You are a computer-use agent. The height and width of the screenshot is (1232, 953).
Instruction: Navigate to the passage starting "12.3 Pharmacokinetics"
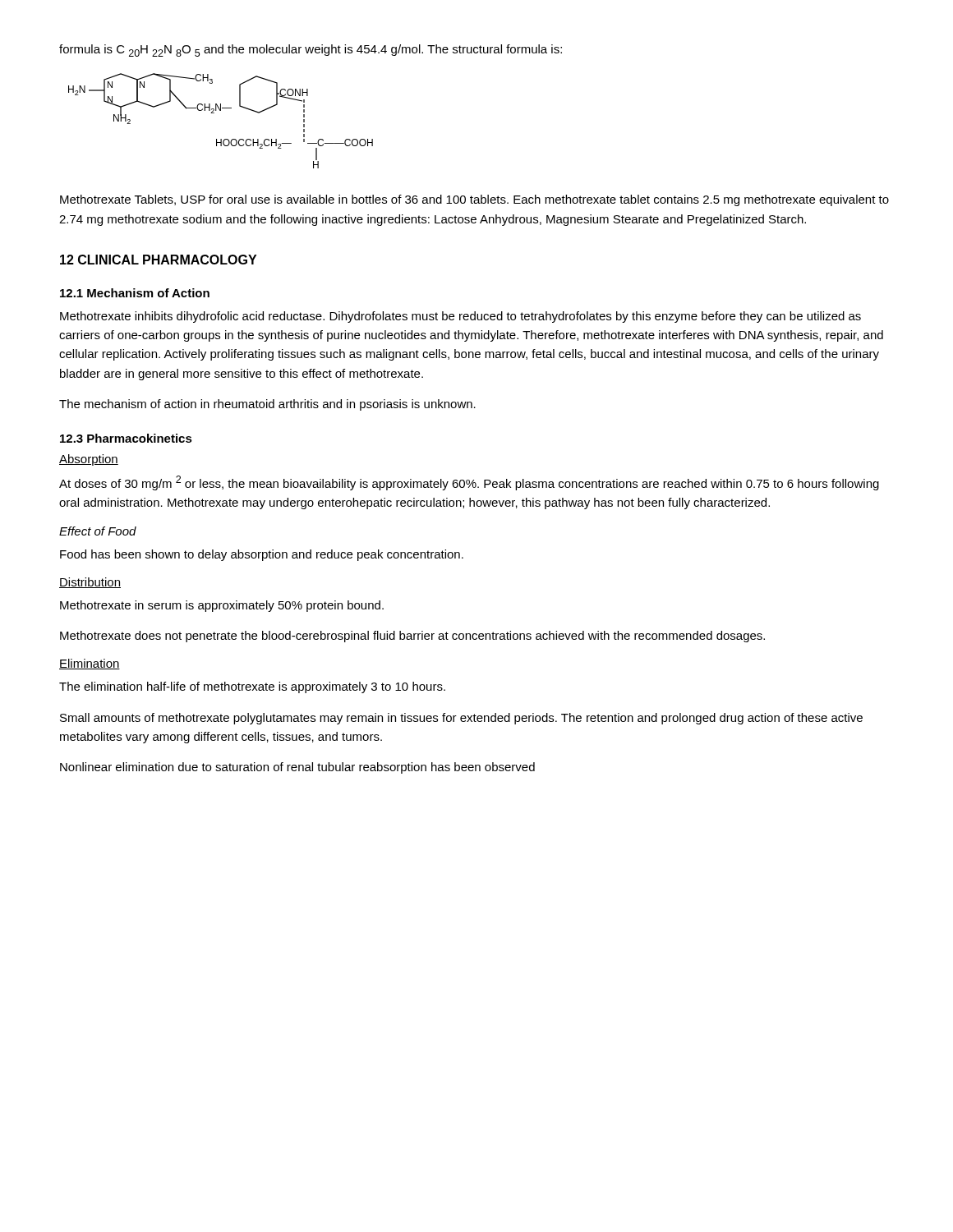click(126, 438)
